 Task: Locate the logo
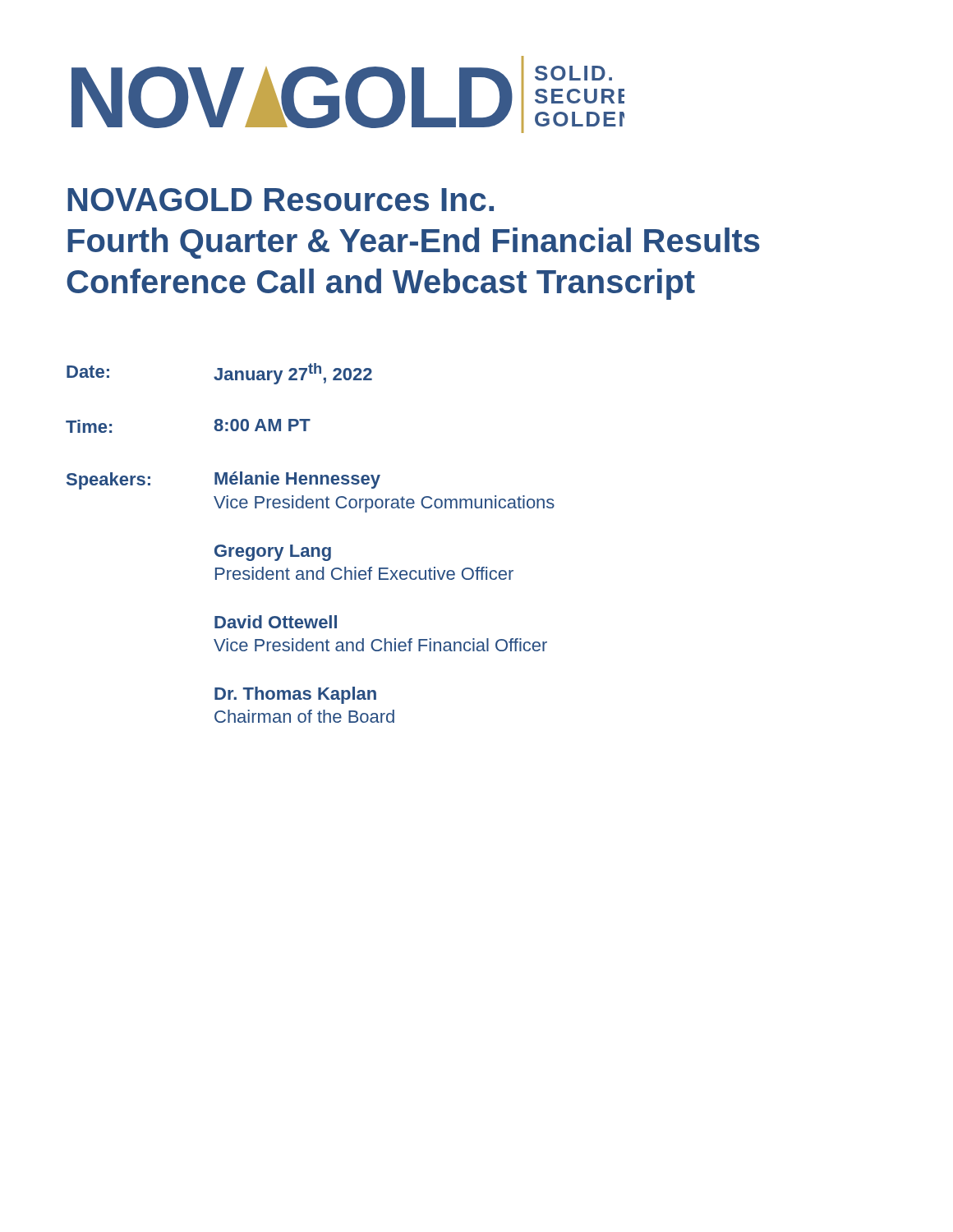[x=476, y=96]
